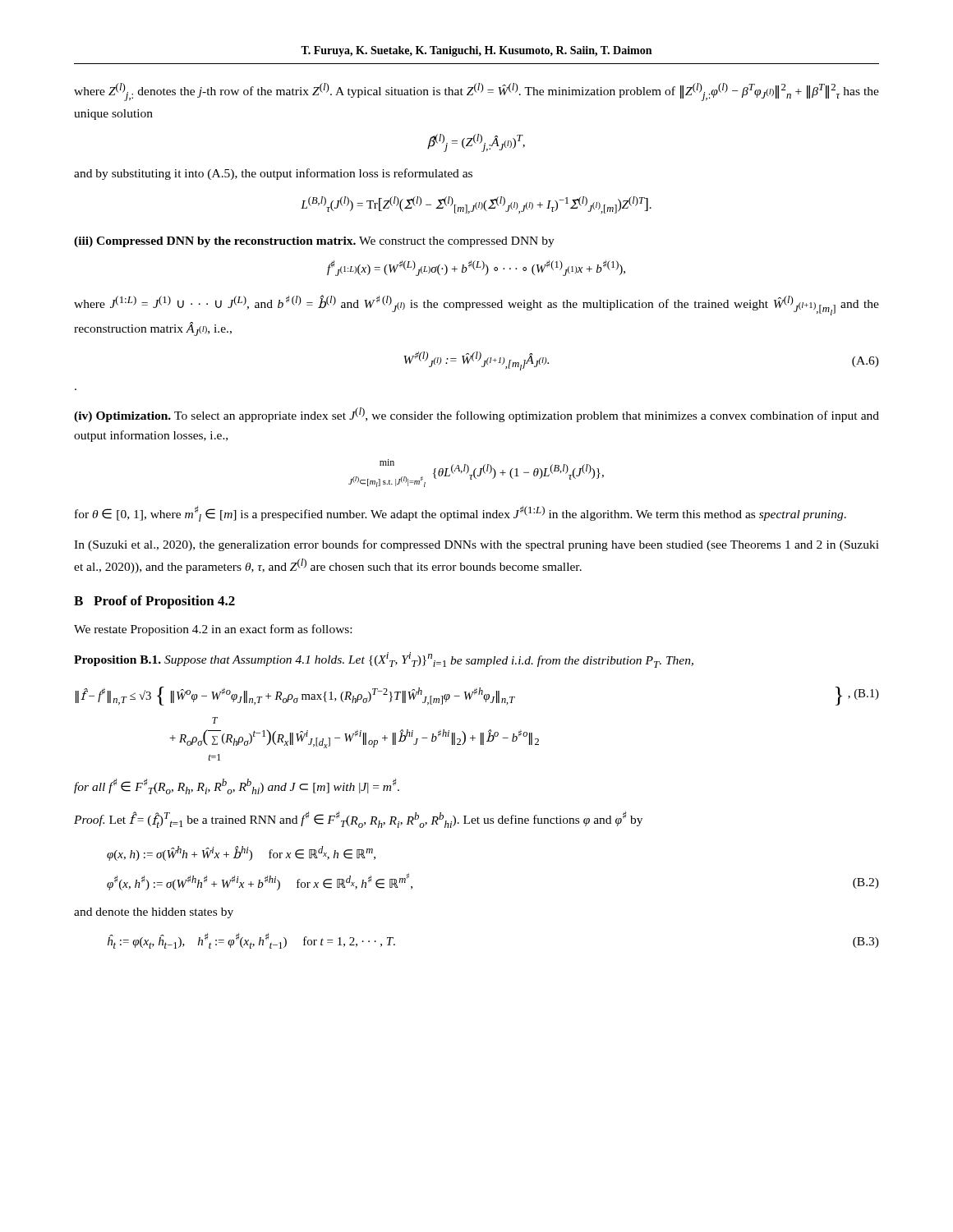Find the block starting "(iv) Optimization. To select an appropriate index set"
This screenshot has height=1232, width=953.
(476, 423)
